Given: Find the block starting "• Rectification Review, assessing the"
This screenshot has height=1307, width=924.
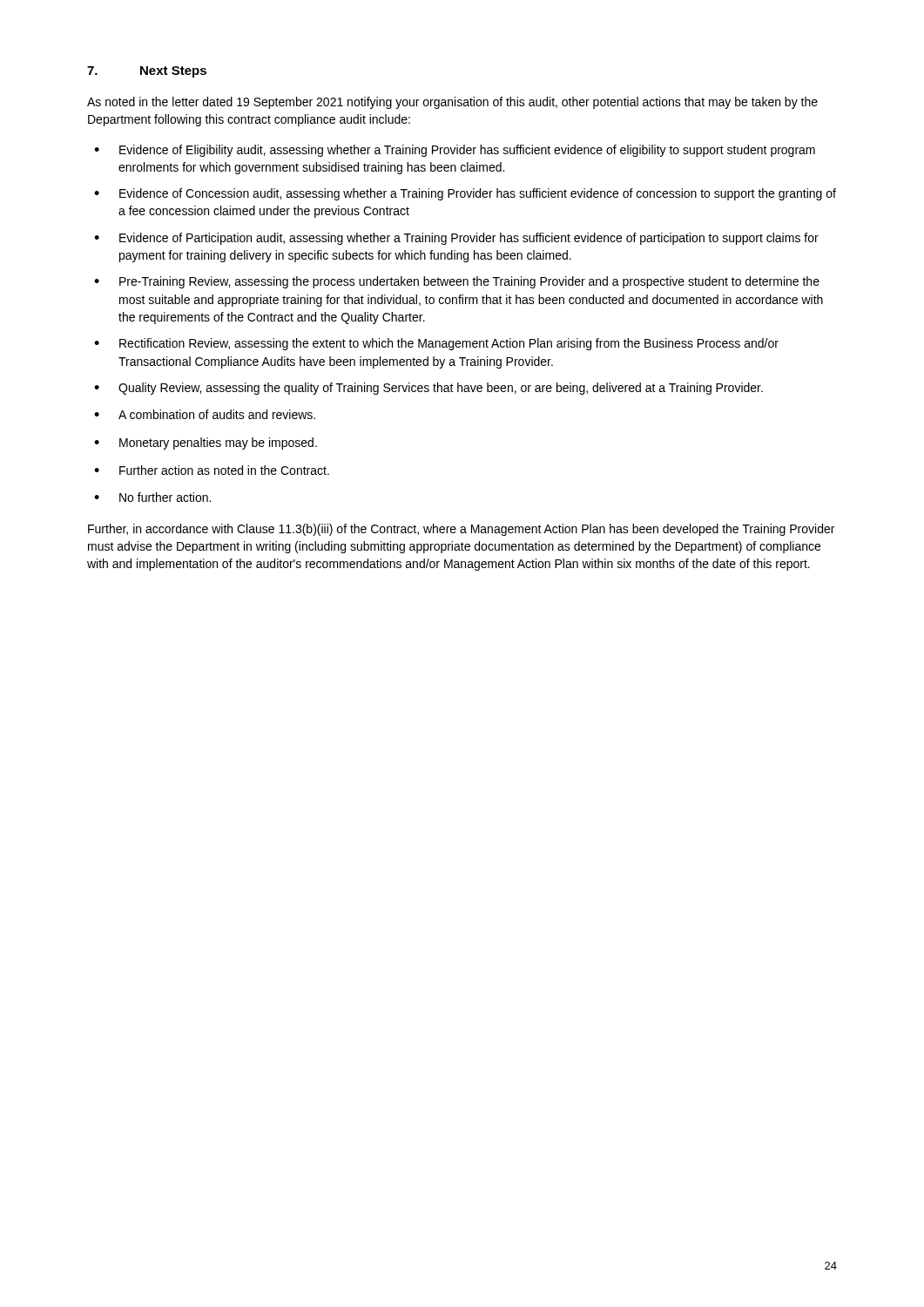Looking at the screenshot, I should click(x=462, y=352).
